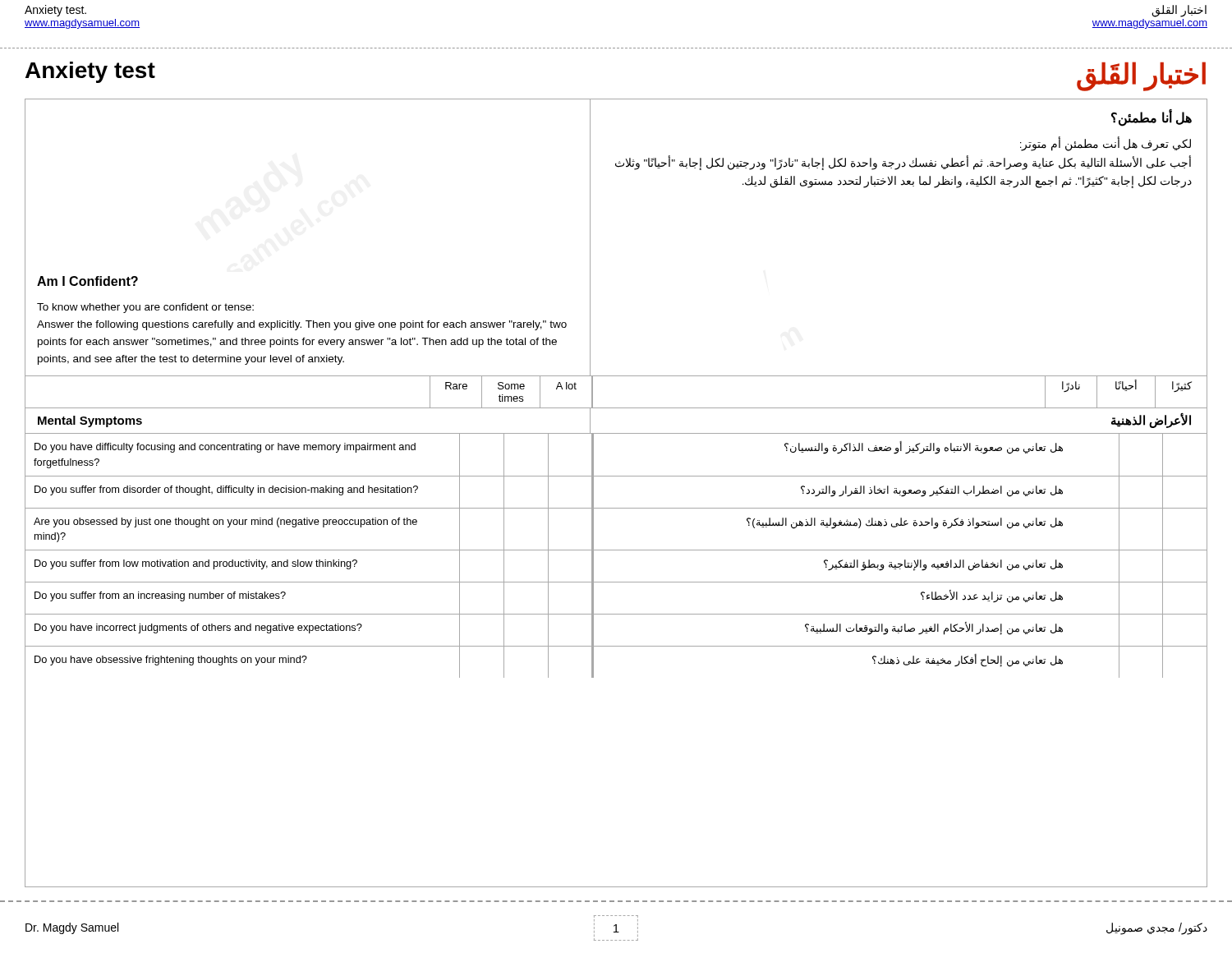Locate the text block containing "لكي تعرف هل أنت"
1232x953 pixels.
(903, 163)
